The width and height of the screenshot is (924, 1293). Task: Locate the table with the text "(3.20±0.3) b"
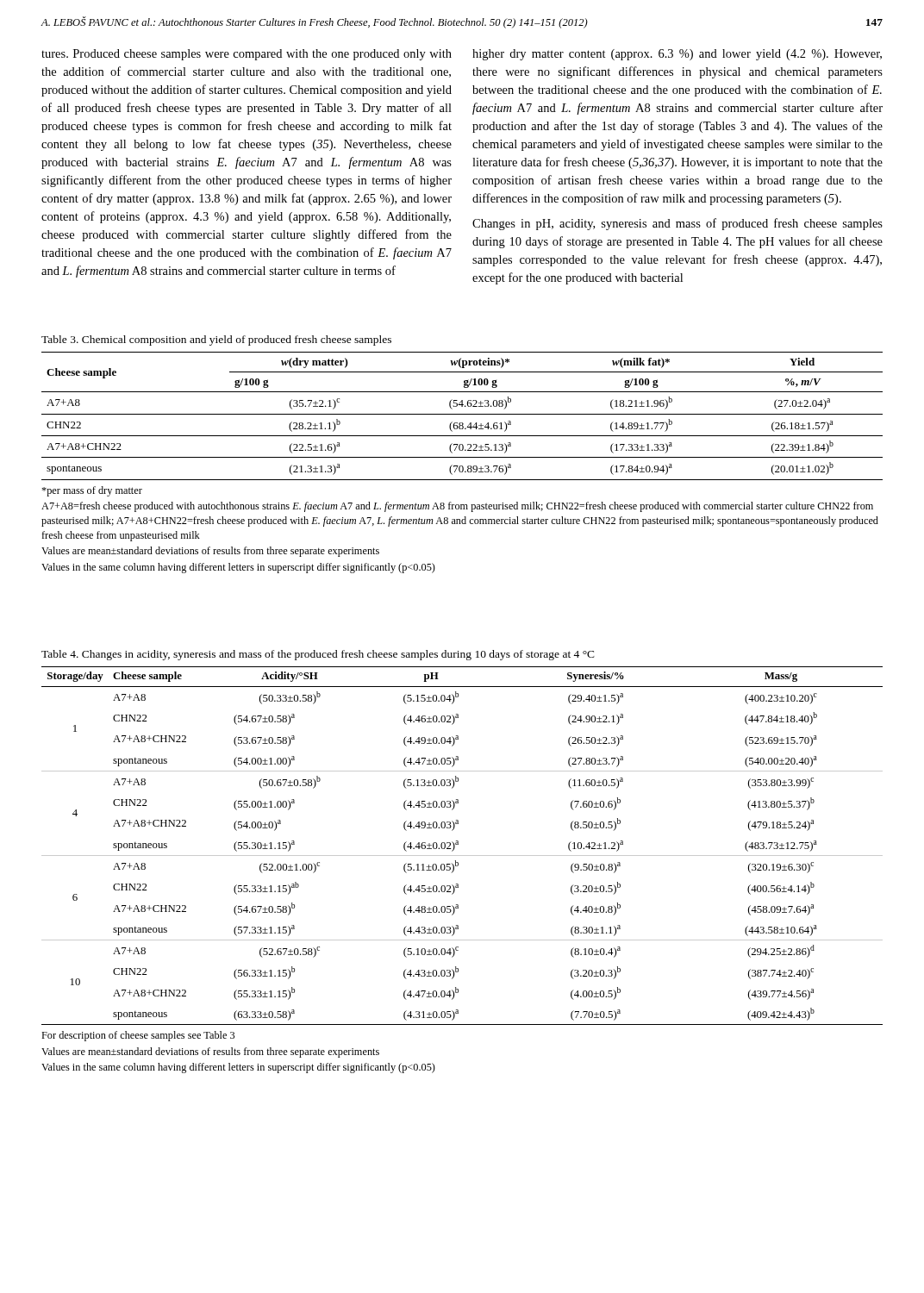tap(462, 846)
